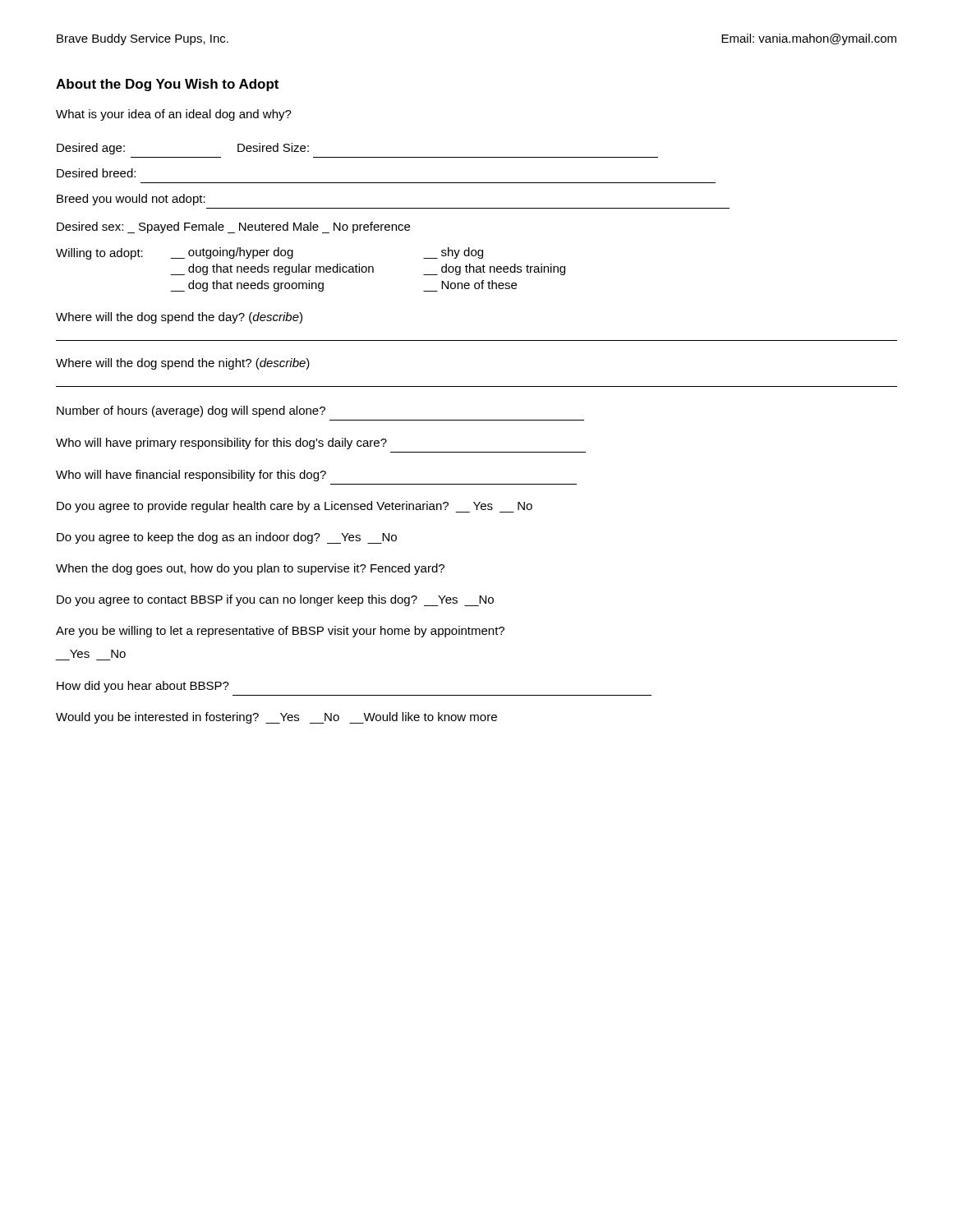Locate the passage starting "Breed you would not adopt:"
The height and width of the screenshot is (1232, 953).
[x=393, y=198]
